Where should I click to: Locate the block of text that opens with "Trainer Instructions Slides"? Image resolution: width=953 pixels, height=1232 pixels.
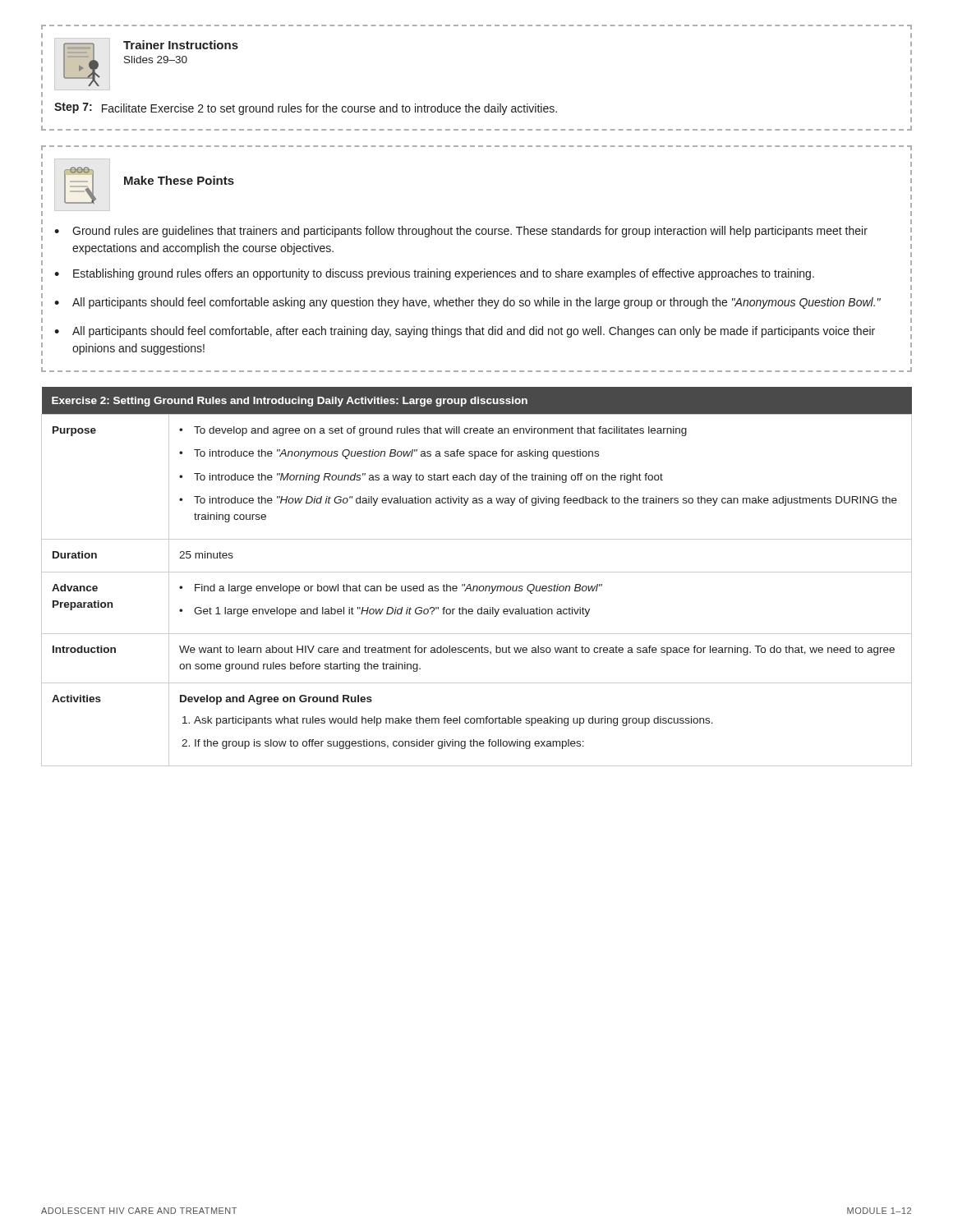[146, 64]
